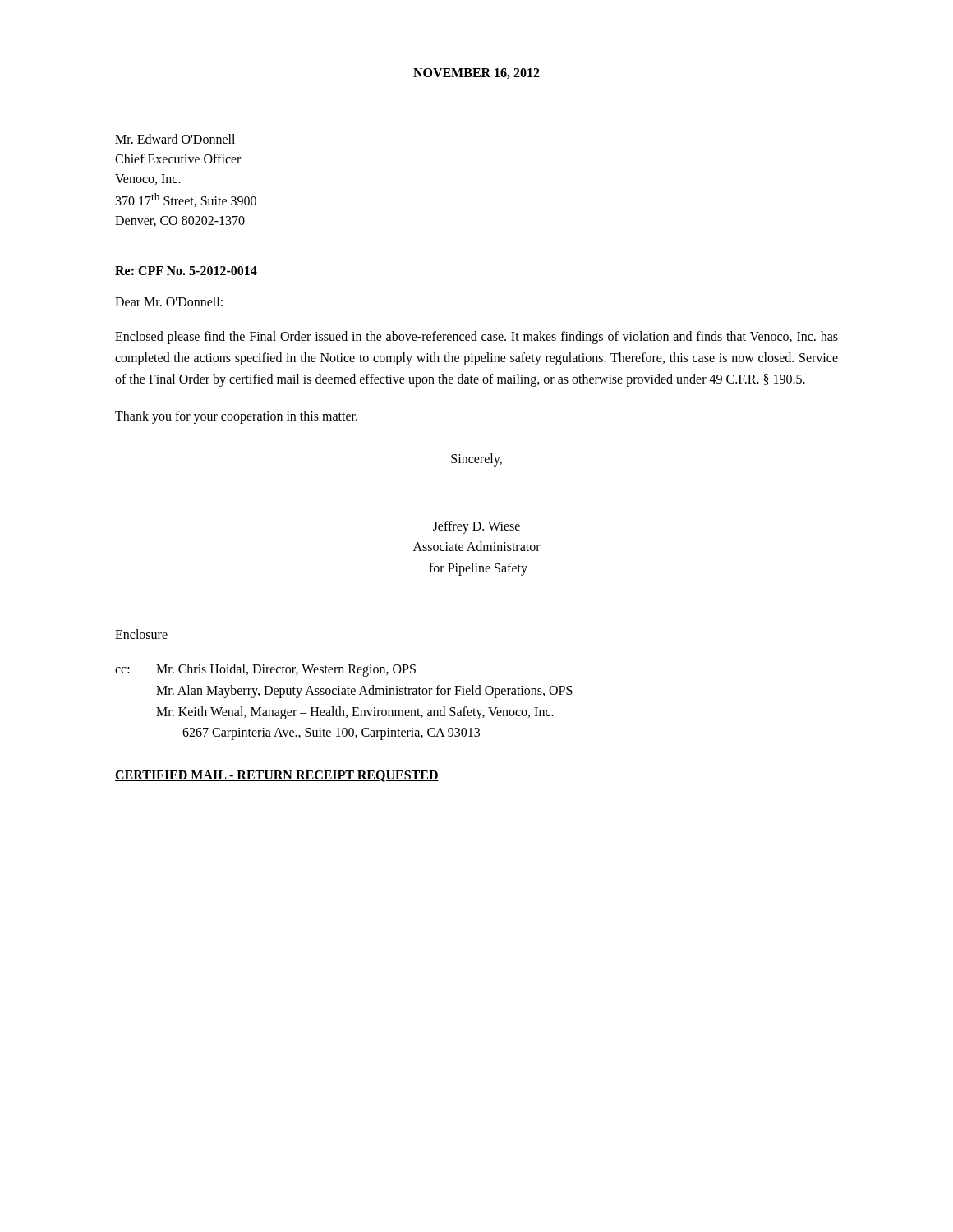Select the text with the text "Dear Mr. O'Donnell:"

click(169, 302)
